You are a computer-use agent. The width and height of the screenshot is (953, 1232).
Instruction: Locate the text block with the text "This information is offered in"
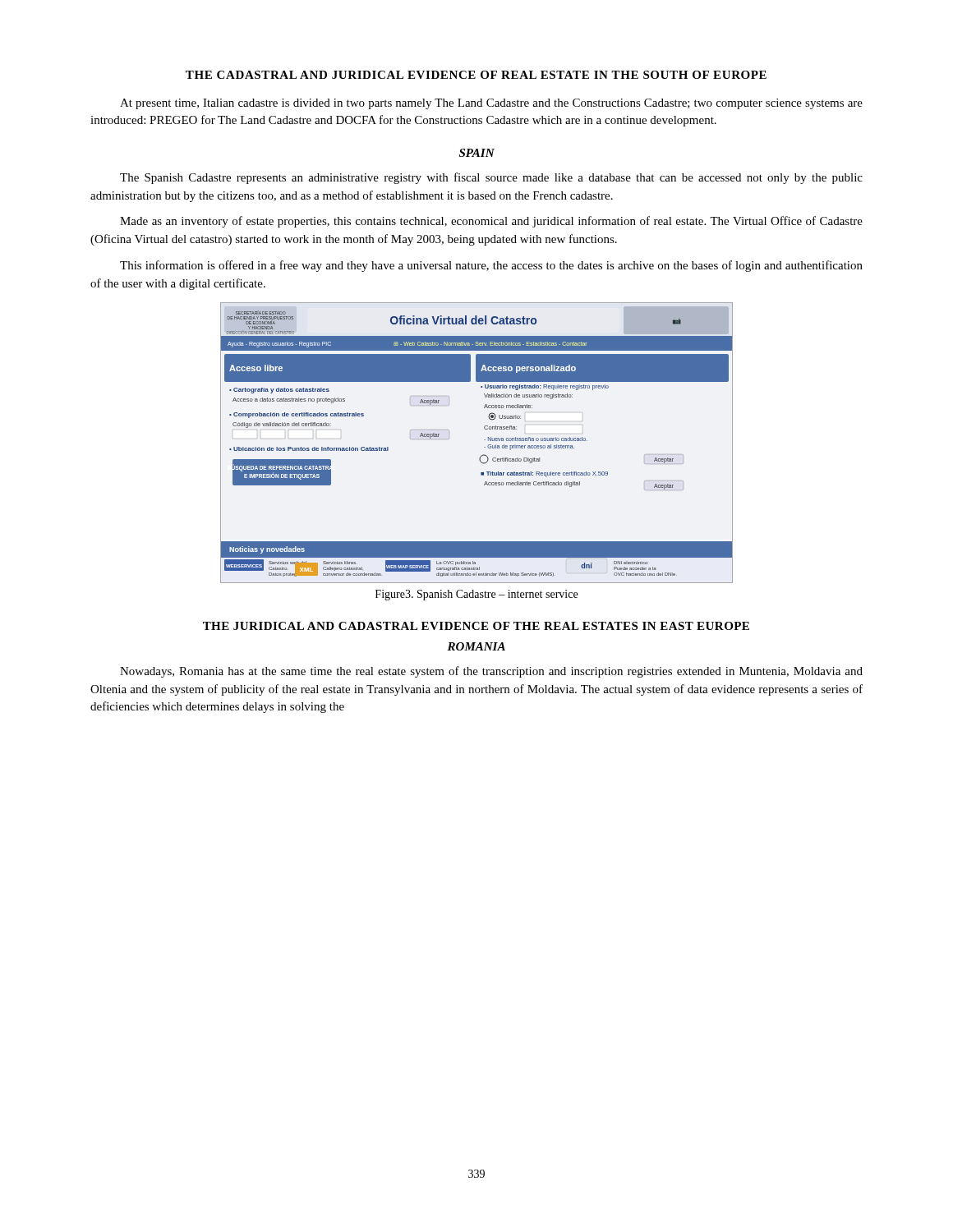[x=476, y=274]
